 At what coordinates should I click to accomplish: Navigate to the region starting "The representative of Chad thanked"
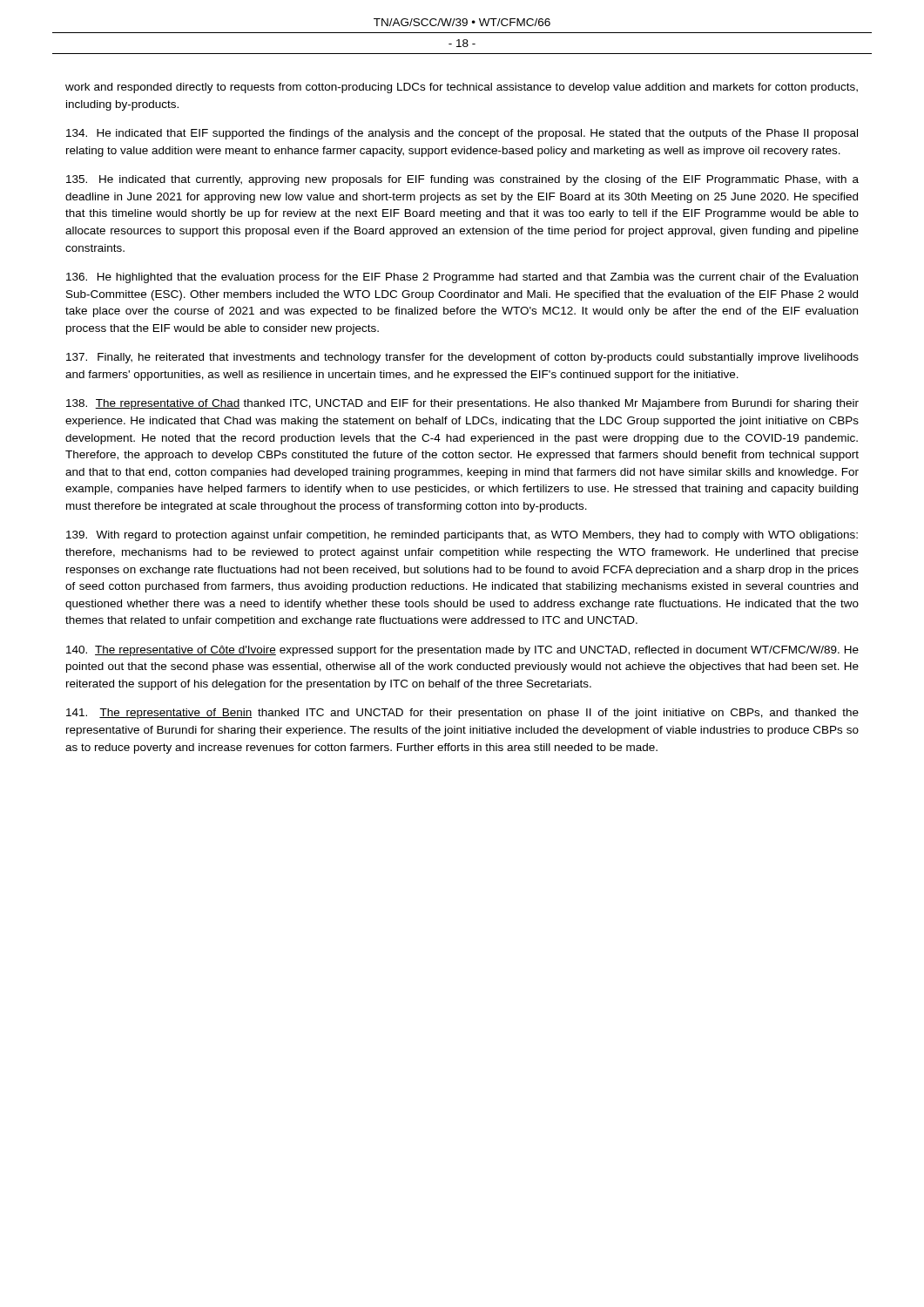(462, 455)
